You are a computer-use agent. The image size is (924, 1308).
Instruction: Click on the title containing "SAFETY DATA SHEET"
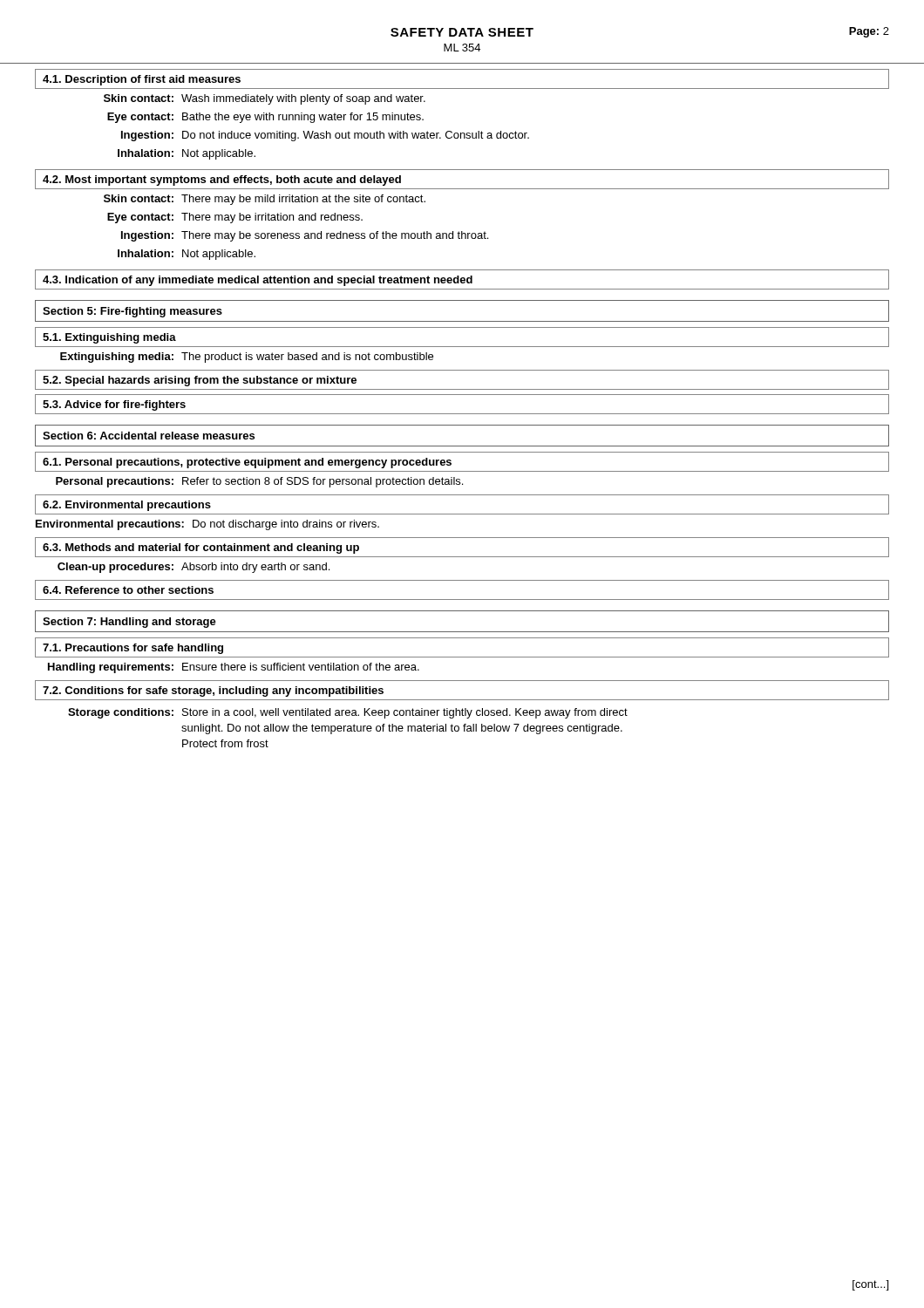pos(462,32)
